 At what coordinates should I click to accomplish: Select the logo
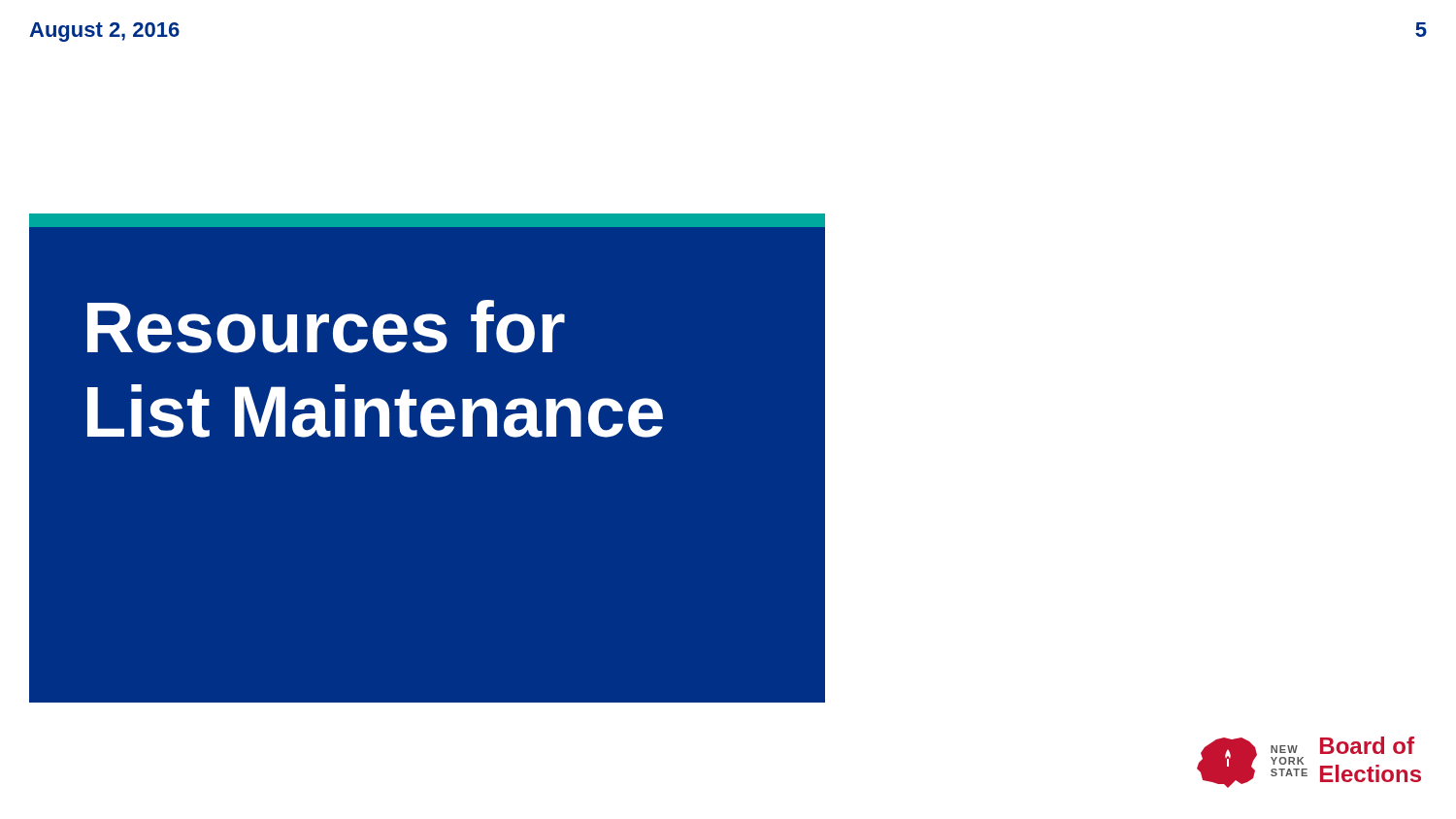[1307, 761]
